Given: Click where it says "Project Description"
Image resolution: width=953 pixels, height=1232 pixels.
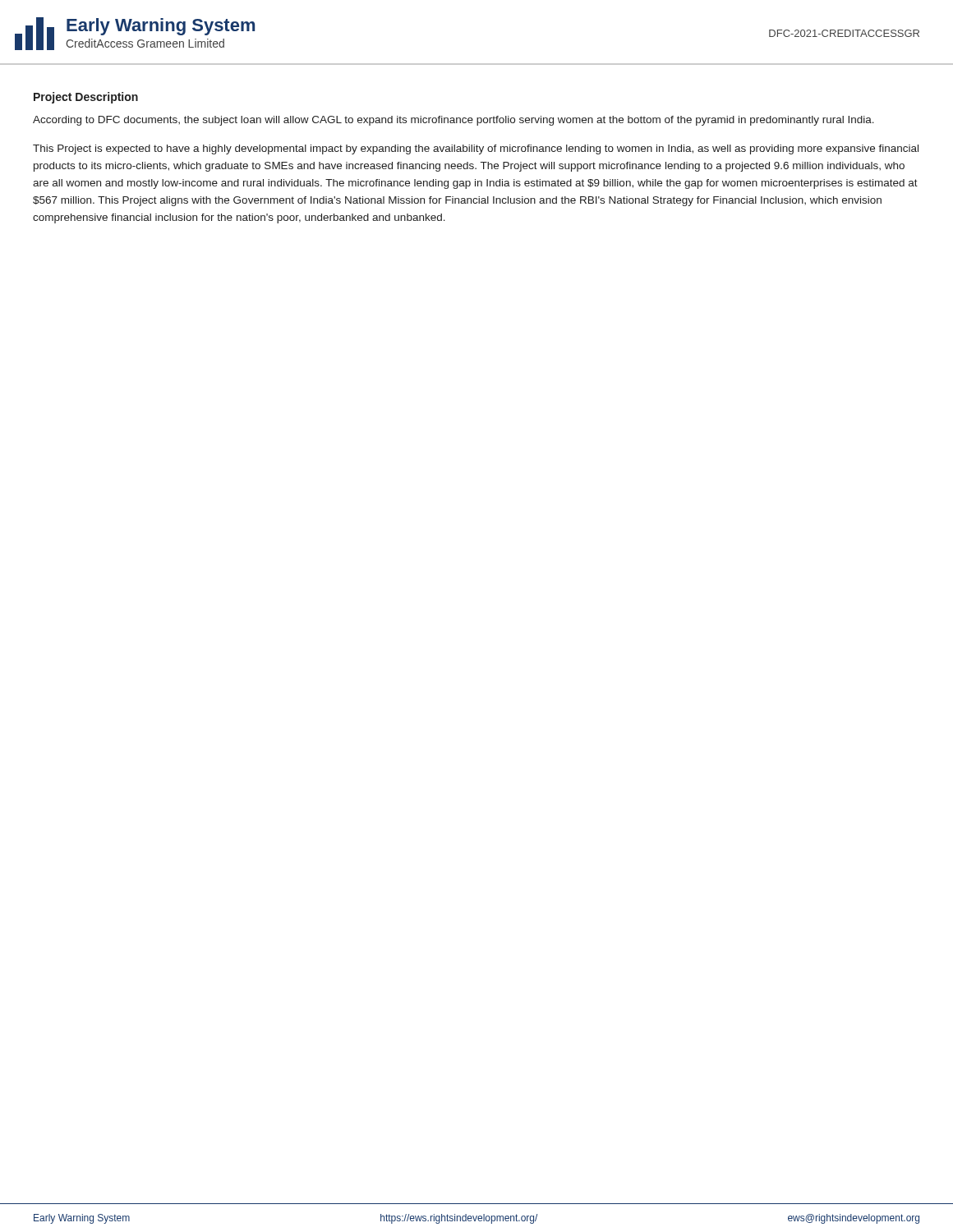Looking at the screenshot, I should [86, 97].
